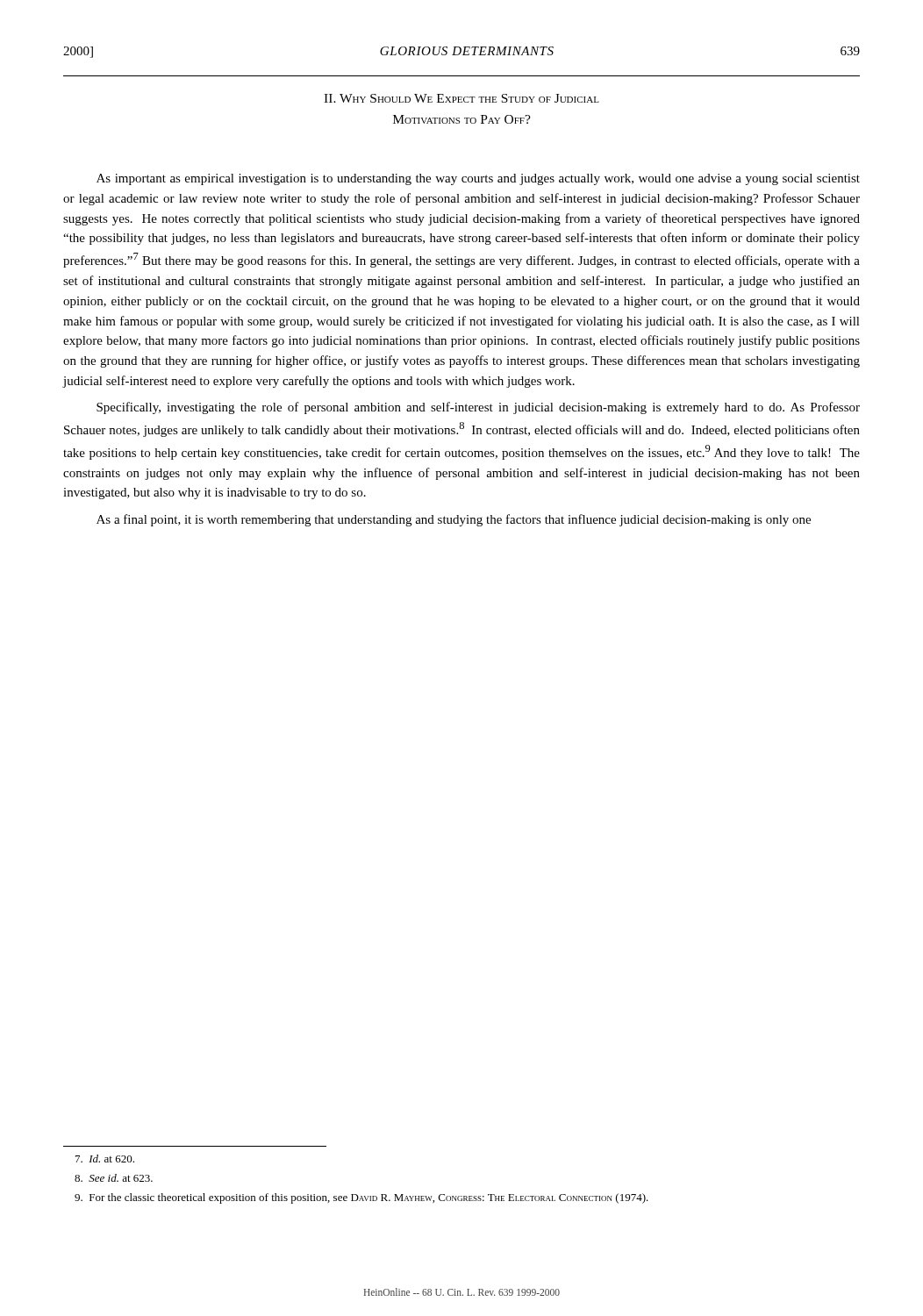The width and height of the screenshot is (923, 1316).
Task: Find the section header with the text "II. Why Should We Expect the Study of"
Action: point(461,108)
